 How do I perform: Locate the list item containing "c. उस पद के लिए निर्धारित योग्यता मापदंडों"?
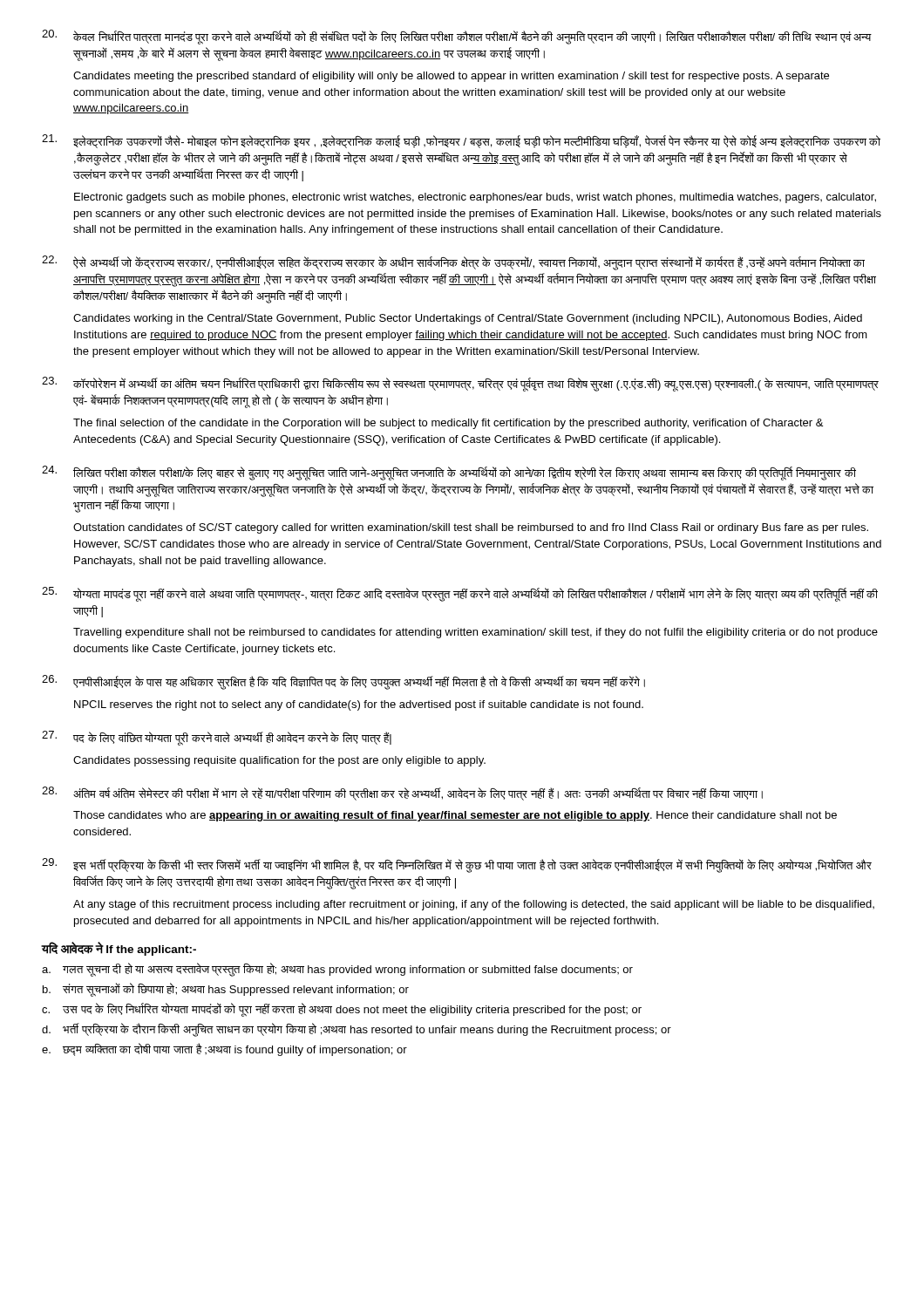pos(462,1010)
